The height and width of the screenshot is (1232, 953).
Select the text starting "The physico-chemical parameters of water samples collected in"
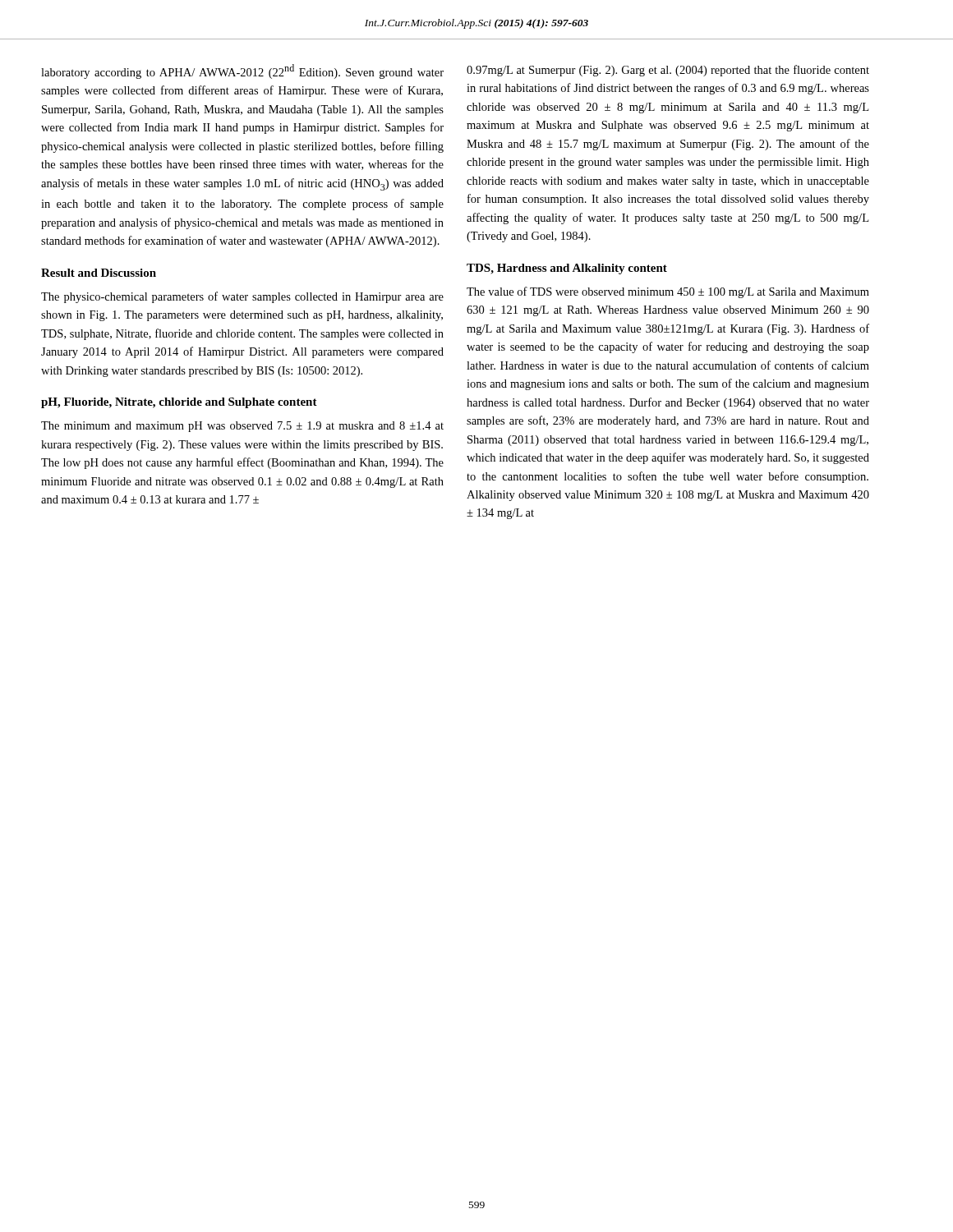click(242, 333)
